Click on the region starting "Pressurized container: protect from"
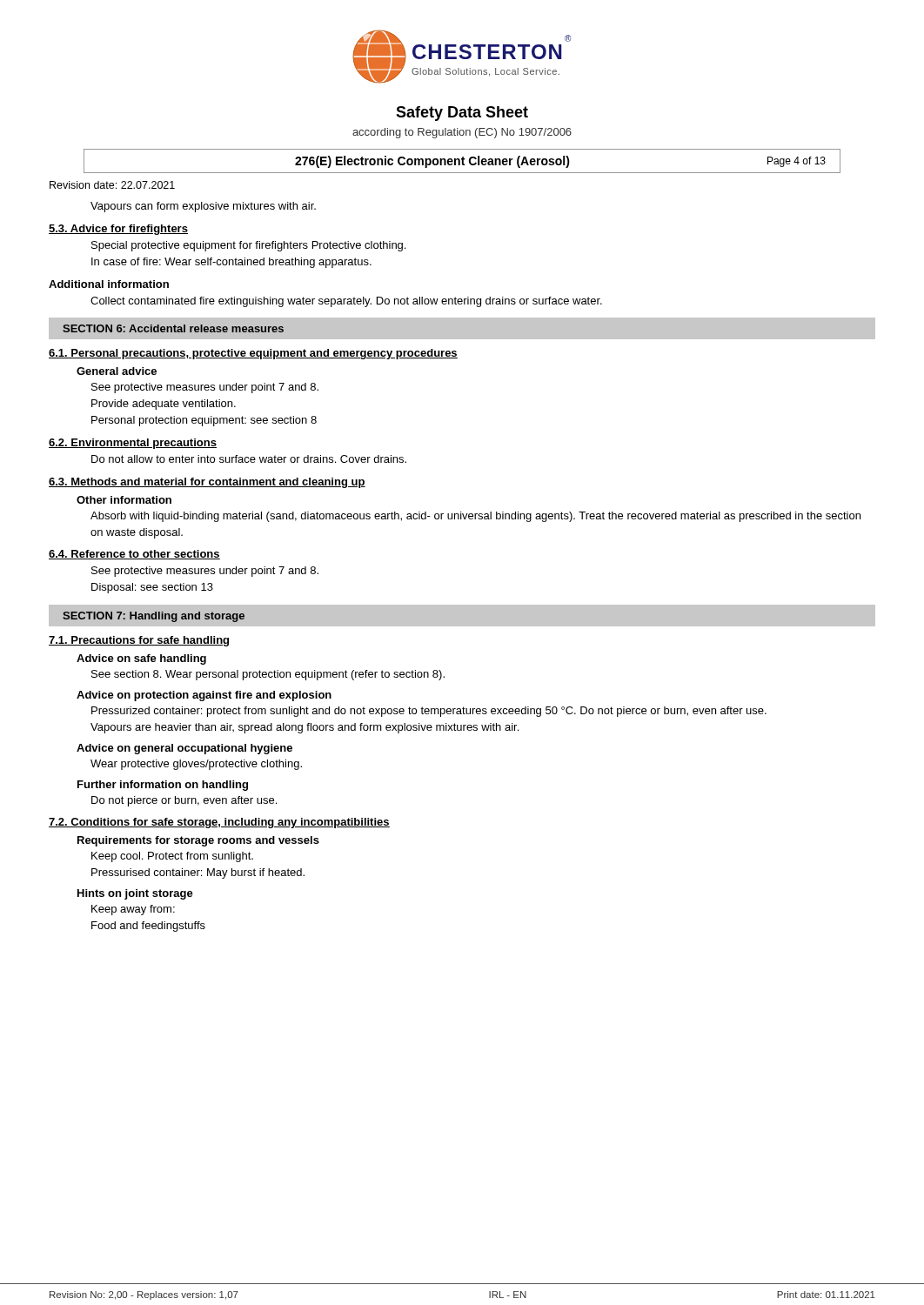 429,719
